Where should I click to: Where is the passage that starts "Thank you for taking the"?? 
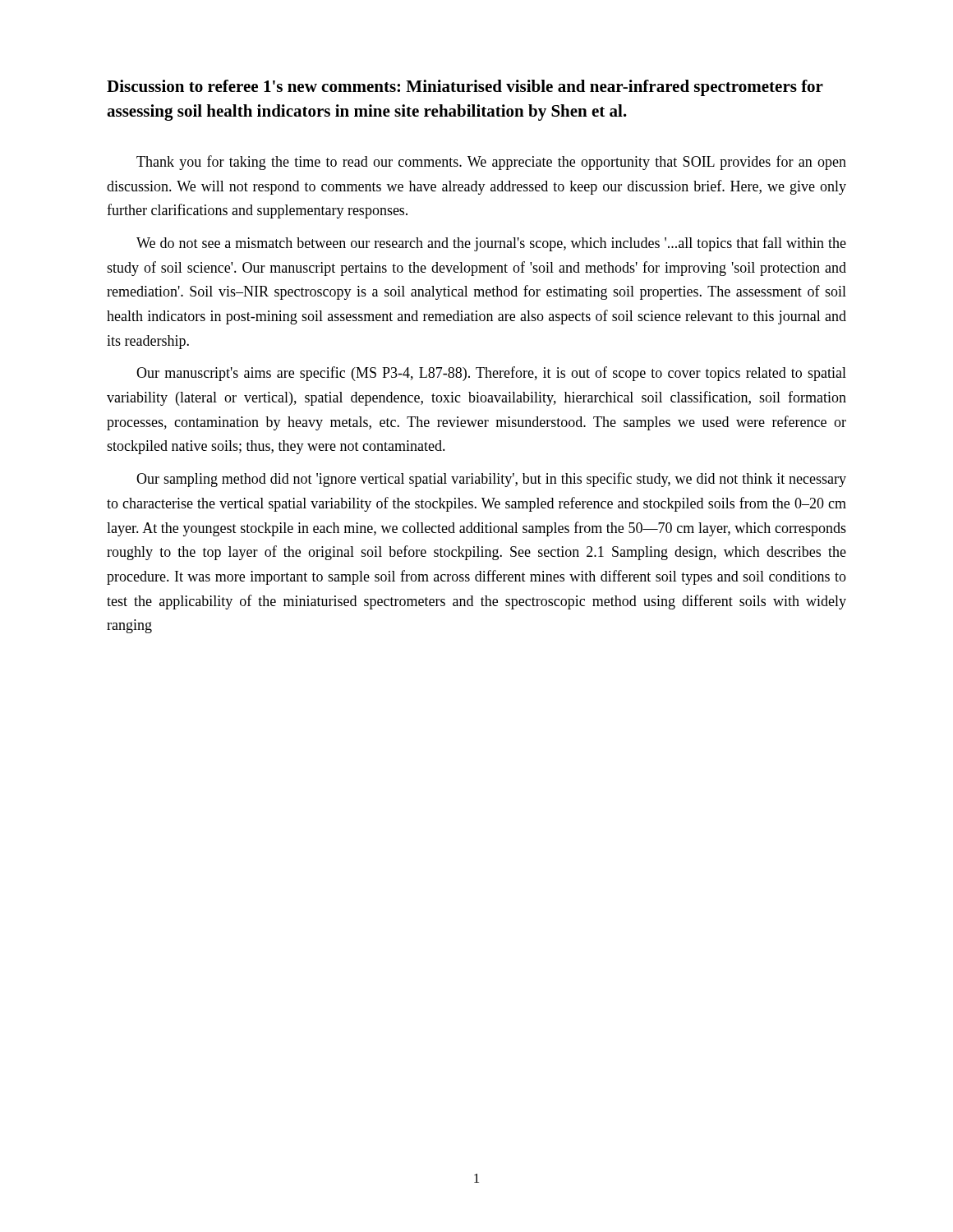pos(476,186)
